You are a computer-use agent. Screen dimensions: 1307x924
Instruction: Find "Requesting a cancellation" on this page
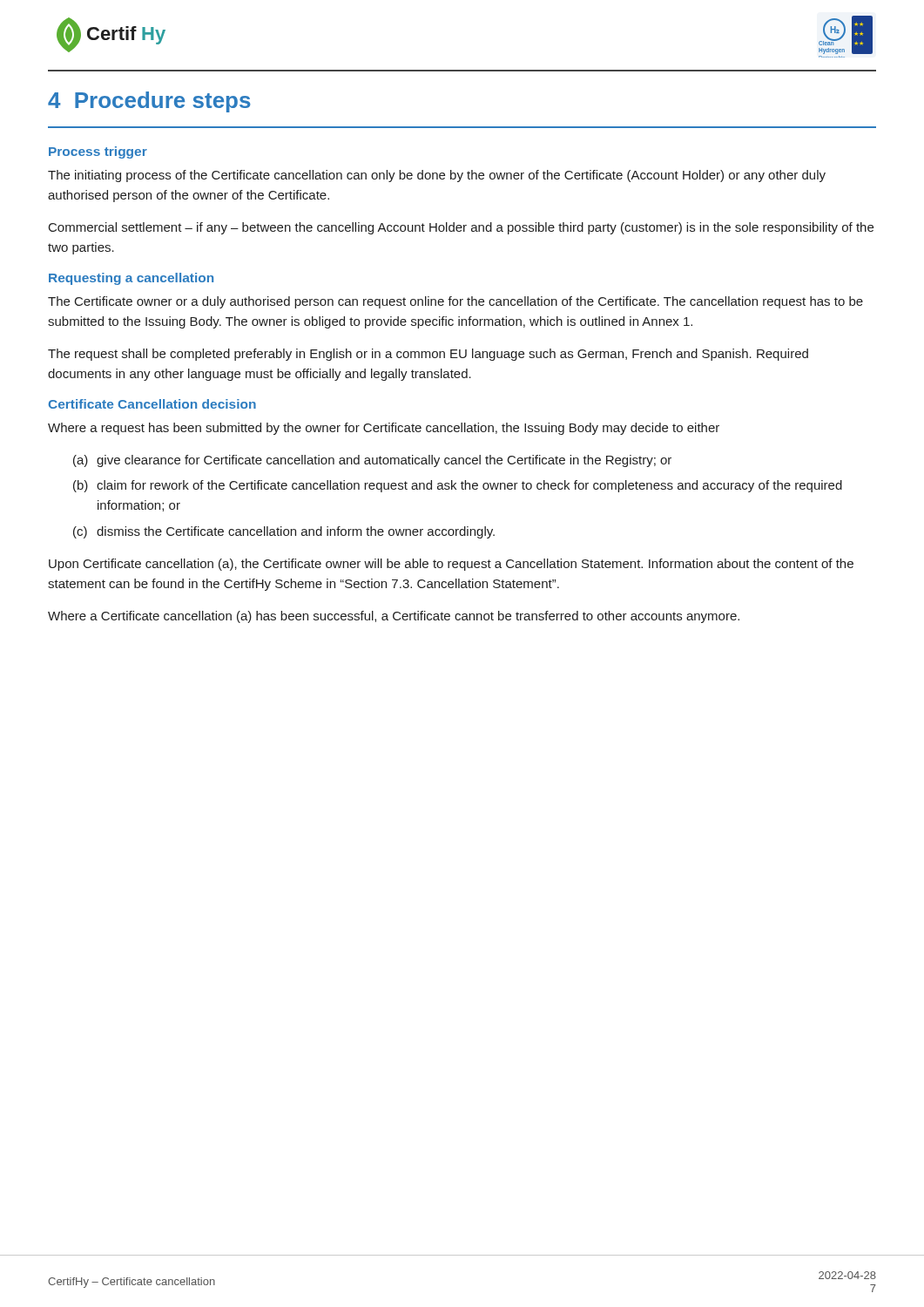pyautogui.click(x=131, y=279)
